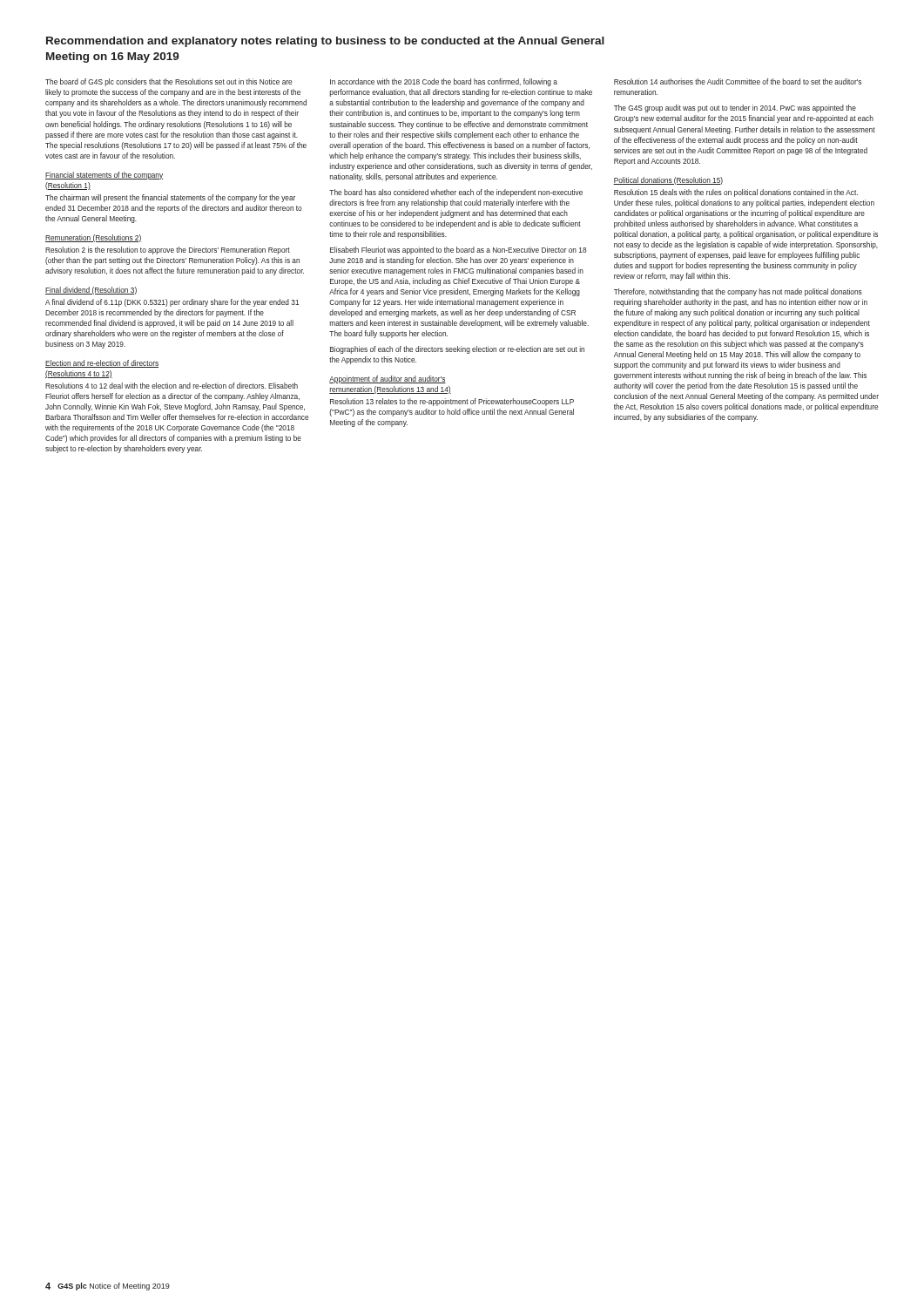This screenshot has width=924, height=1307.
Task: Locate the text block starting "Resolution 14 authorises the Audit Committee of the"
Action: [x=746, y=122]
